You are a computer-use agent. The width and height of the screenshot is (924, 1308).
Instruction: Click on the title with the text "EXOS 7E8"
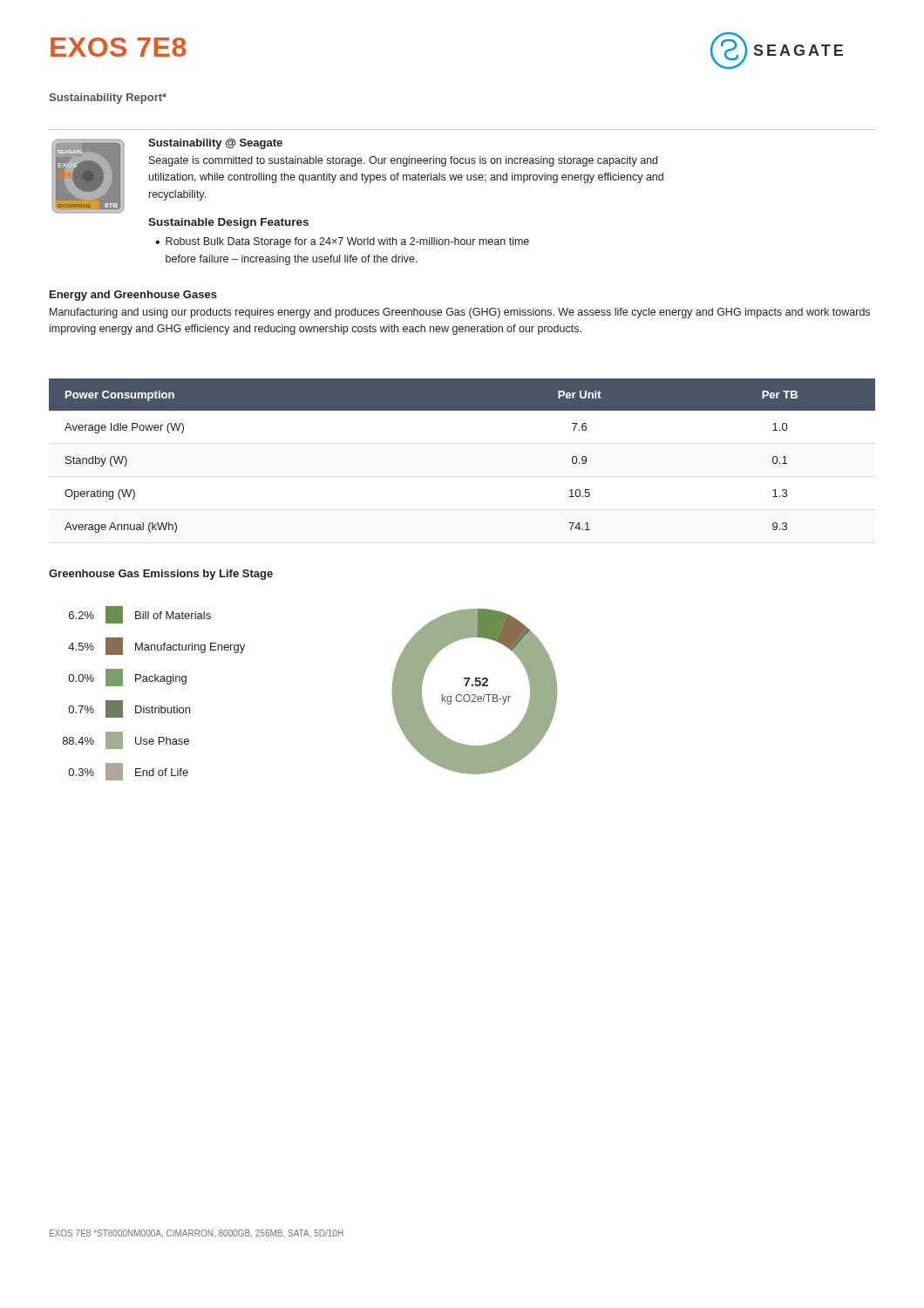[118, 47]
